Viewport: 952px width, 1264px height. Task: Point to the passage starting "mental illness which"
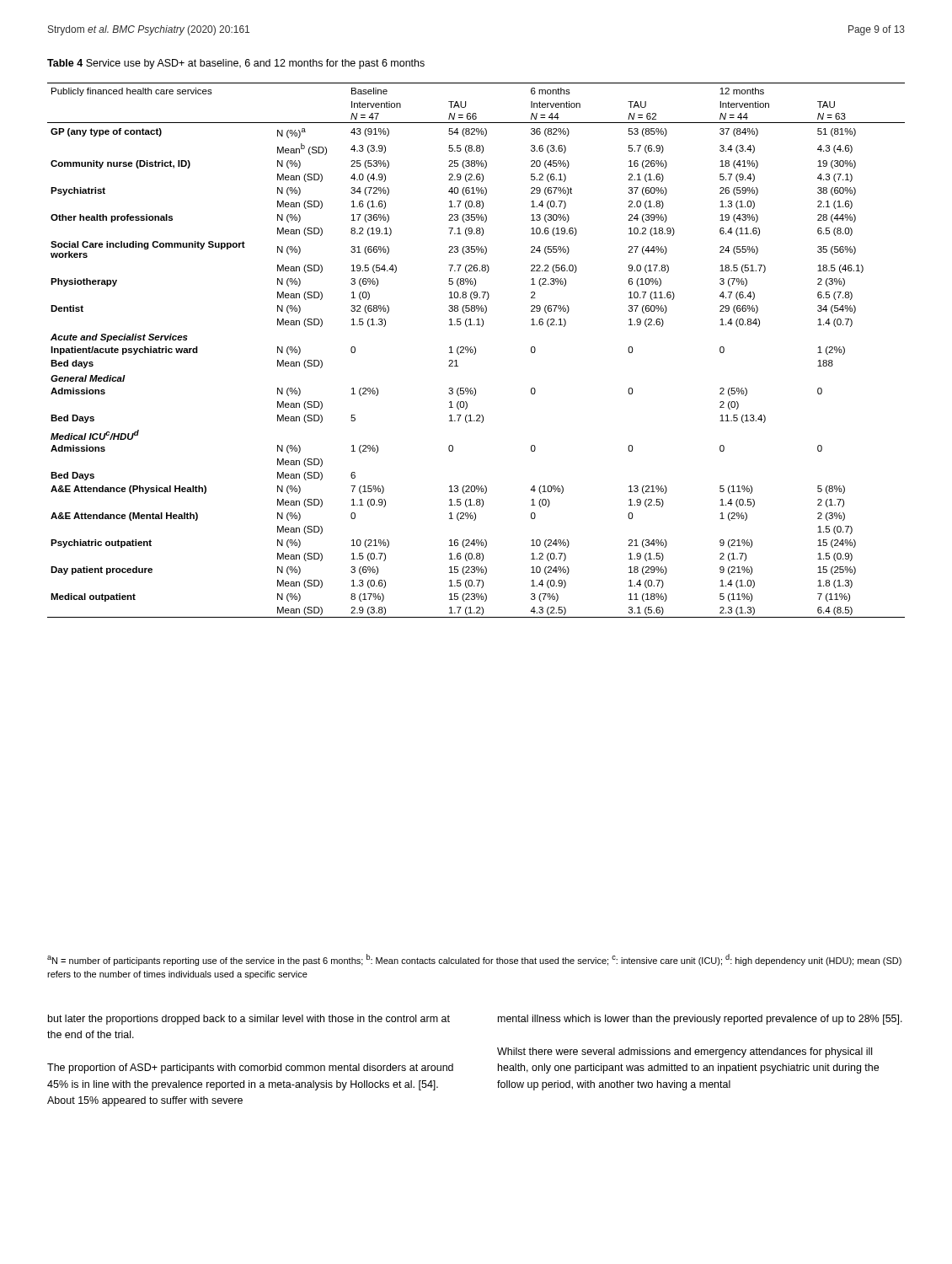pos(700,1051)
